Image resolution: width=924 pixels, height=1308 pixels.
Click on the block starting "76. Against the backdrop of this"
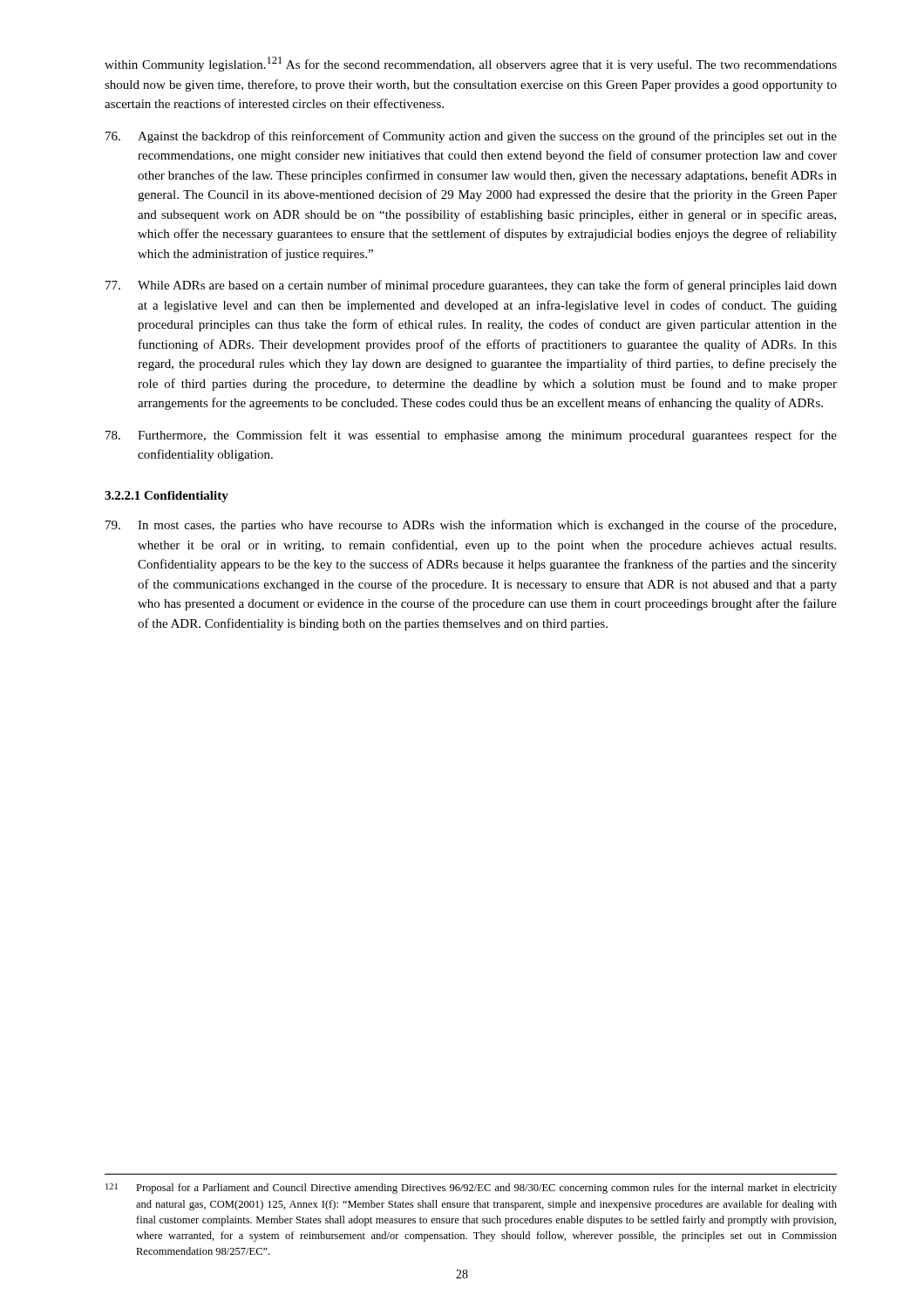coord(471,195)
